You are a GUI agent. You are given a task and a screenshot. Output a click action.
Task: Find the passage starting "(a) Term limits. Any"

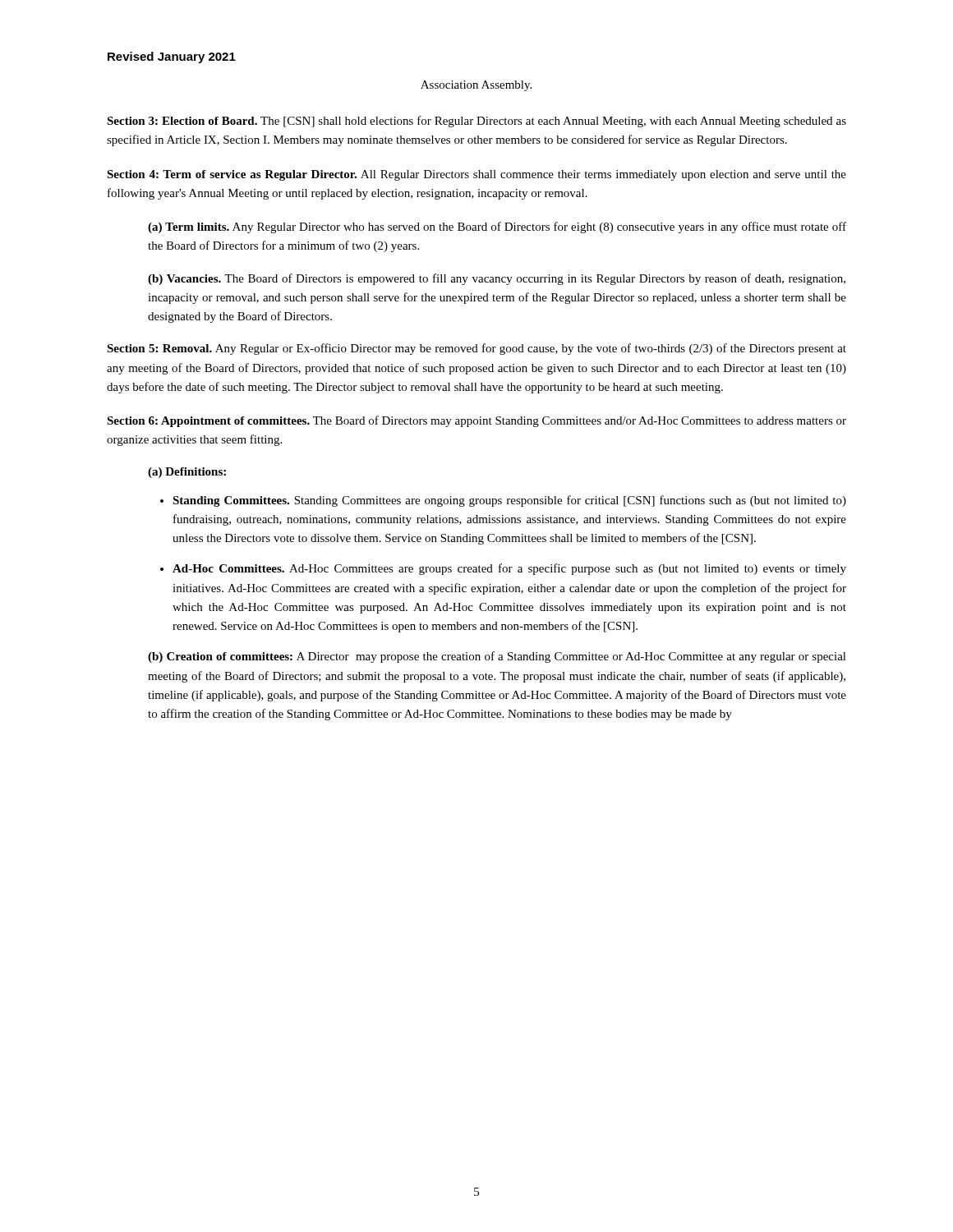[x=497, y=236]
